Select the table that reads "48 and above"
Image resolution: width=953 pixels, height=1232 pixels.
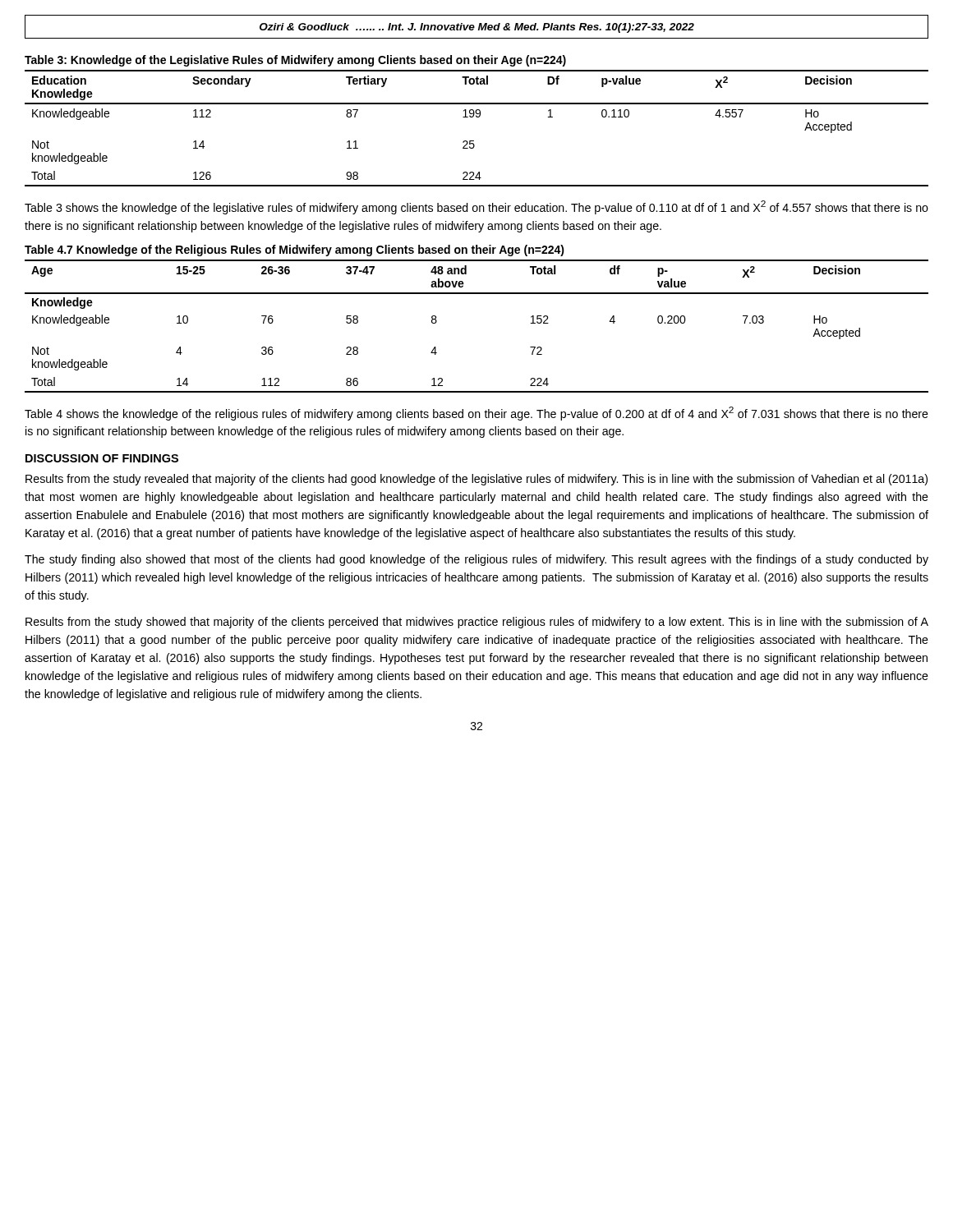(476, 326)
